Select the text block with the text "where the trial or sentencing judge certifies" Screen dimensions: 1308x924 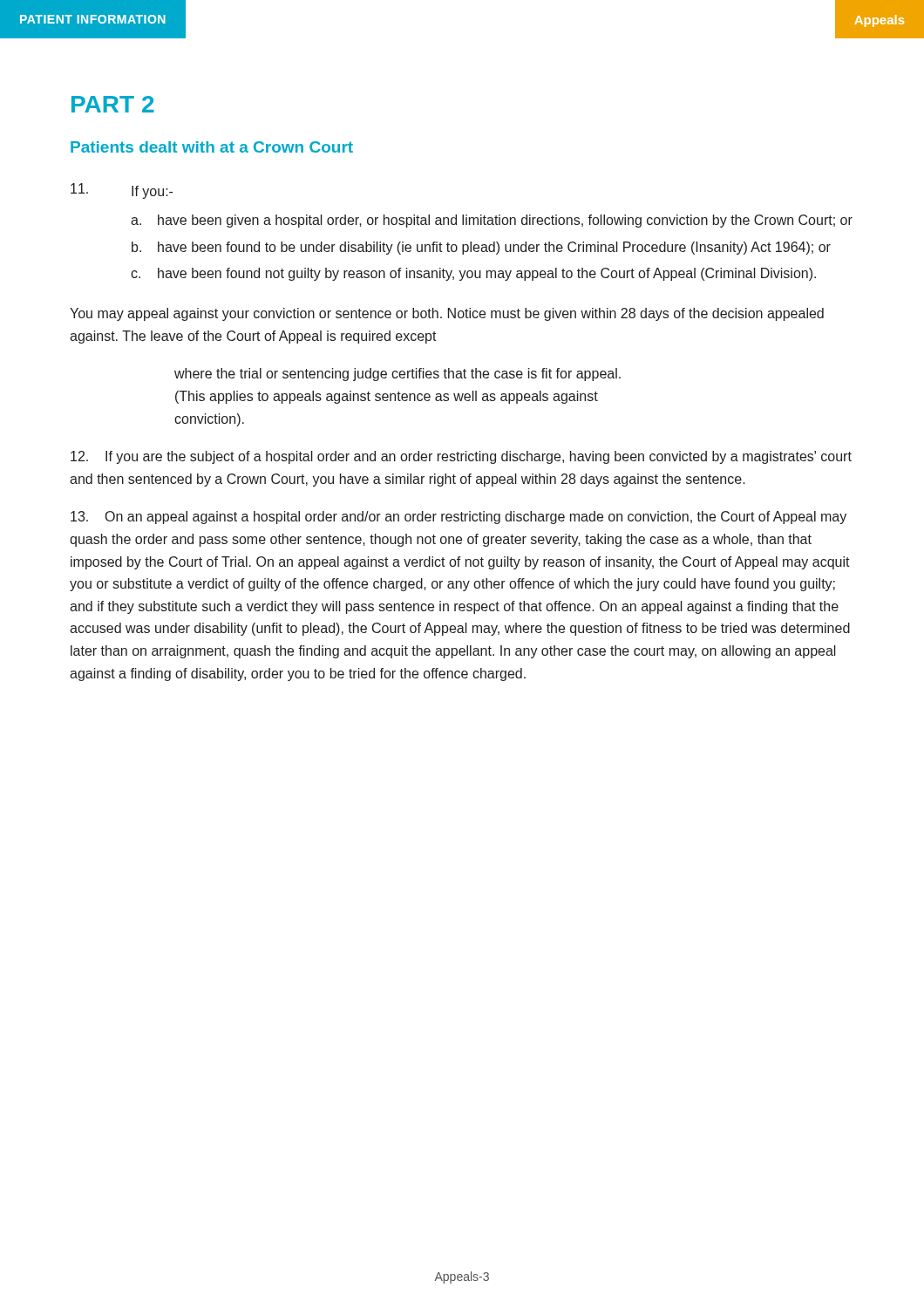click(x=398, y=396)
